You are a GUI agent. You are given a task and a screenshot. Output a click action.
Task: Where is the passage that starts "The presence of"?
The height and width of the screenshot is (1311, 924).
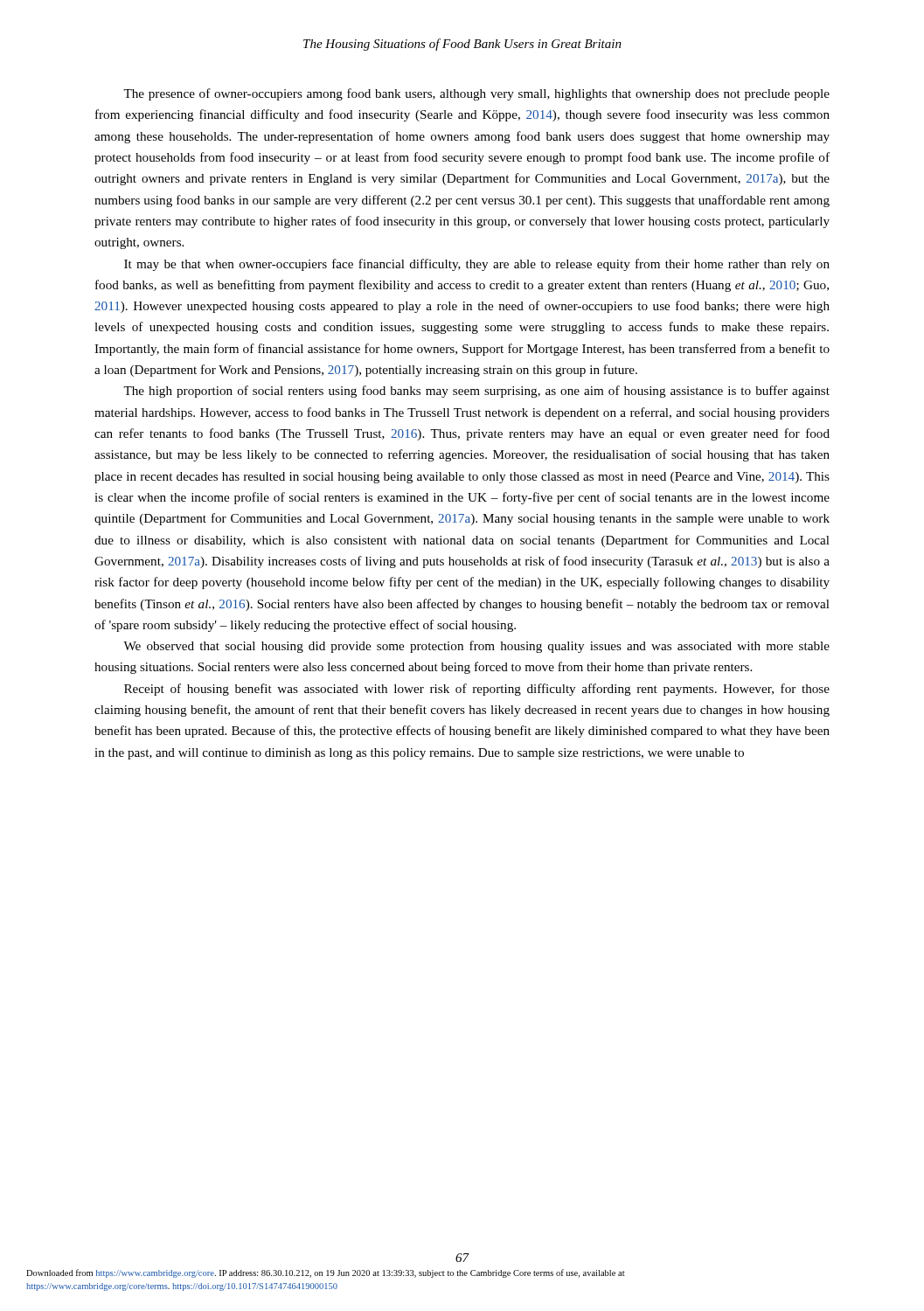point(462,168)
